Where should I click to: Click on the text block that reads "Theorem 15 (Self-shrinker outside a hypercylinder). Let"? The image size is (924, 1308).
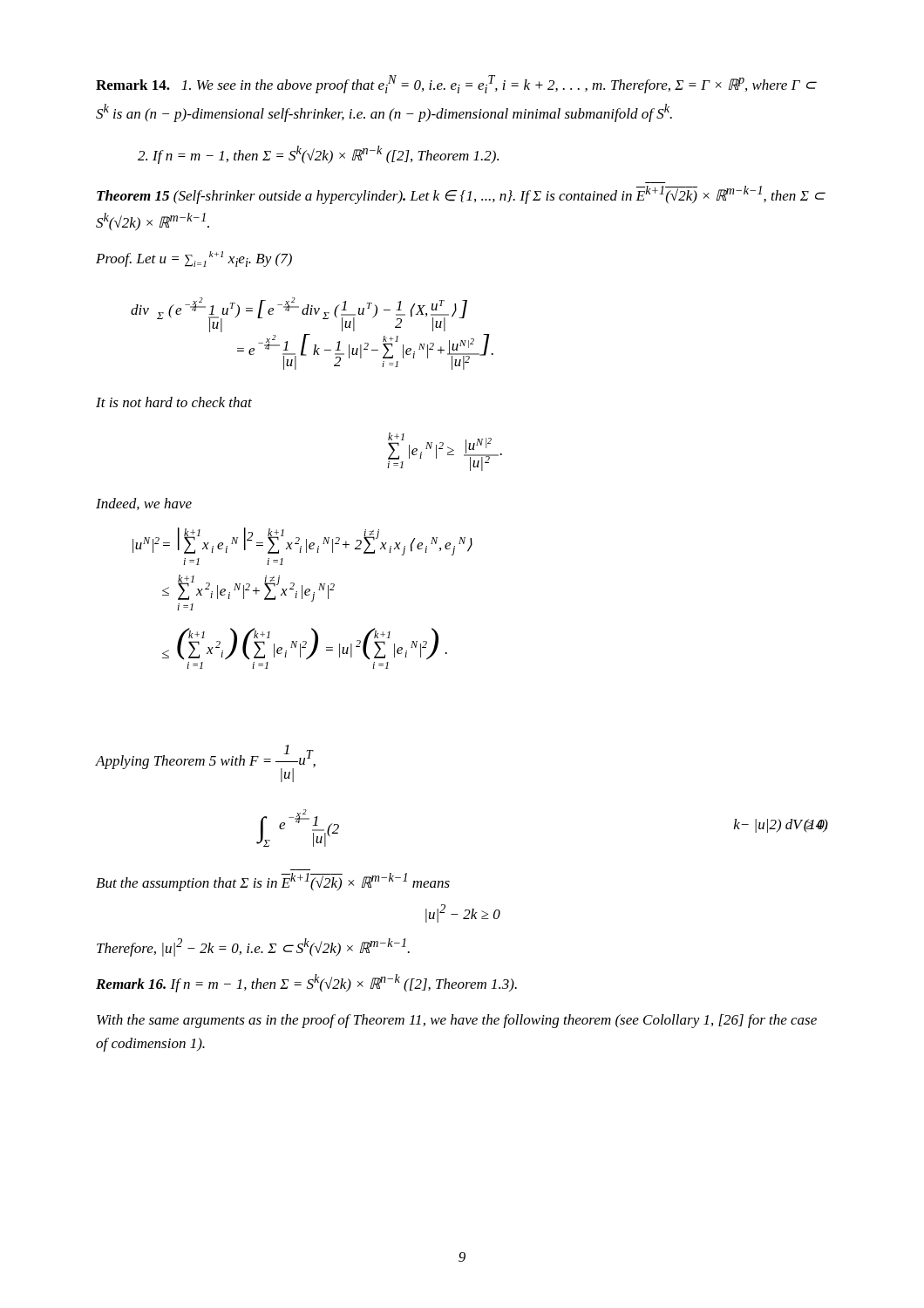click(x=460, y=207)
